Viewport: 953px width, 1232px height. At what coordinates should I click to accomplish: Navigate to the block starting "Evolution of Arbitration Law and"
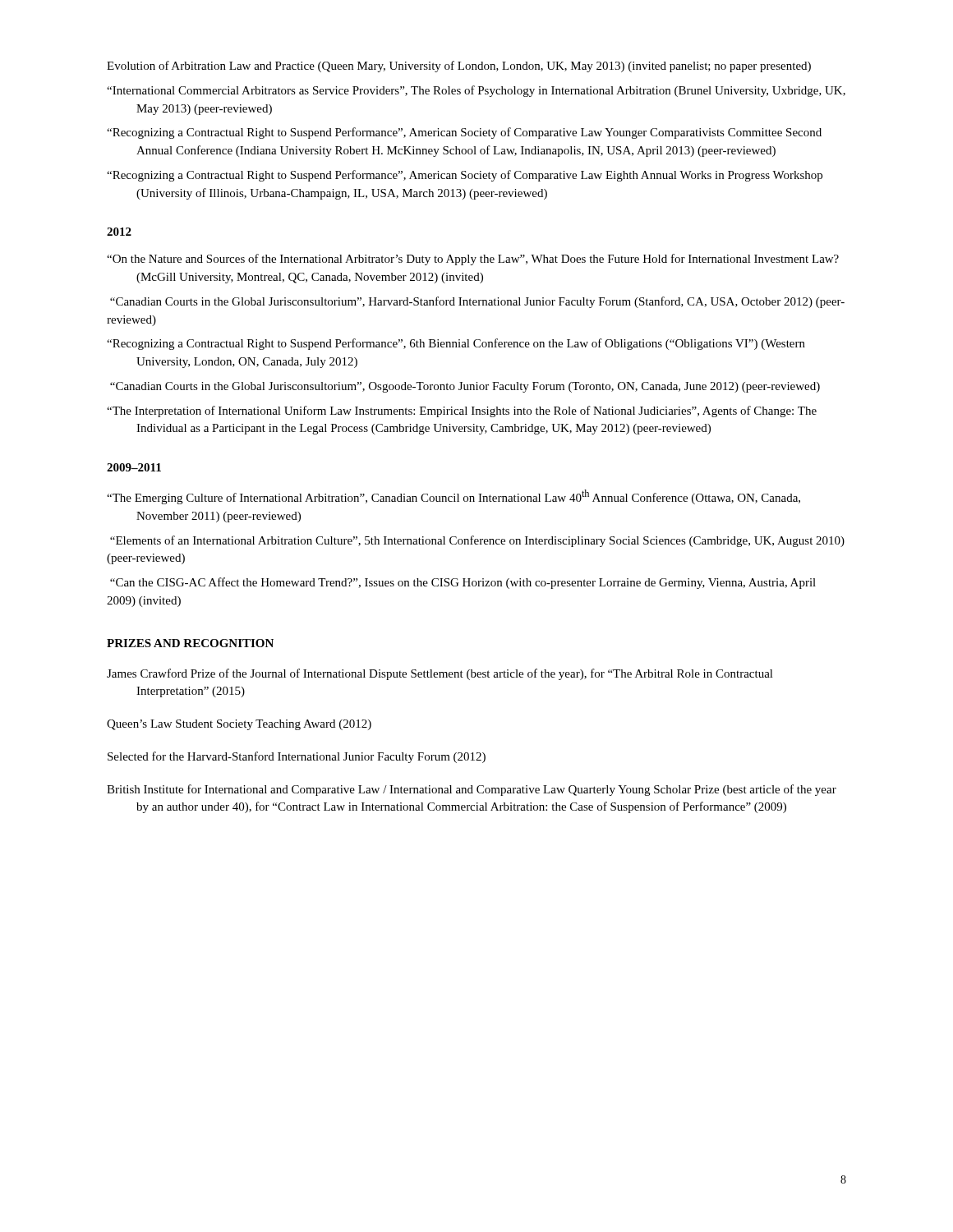[459, 66]
